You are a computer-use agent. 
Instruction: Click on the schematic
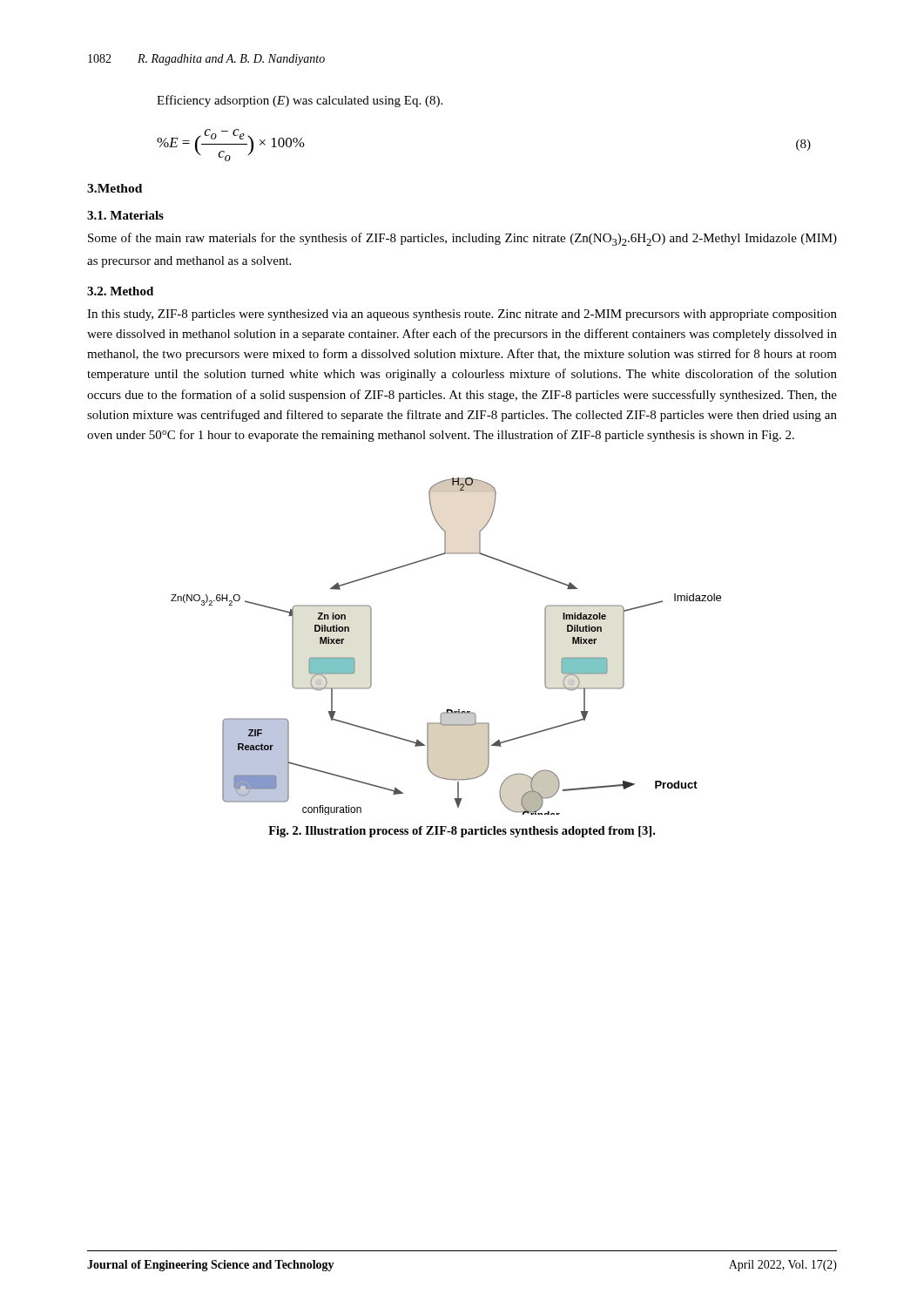pos(462,641)
